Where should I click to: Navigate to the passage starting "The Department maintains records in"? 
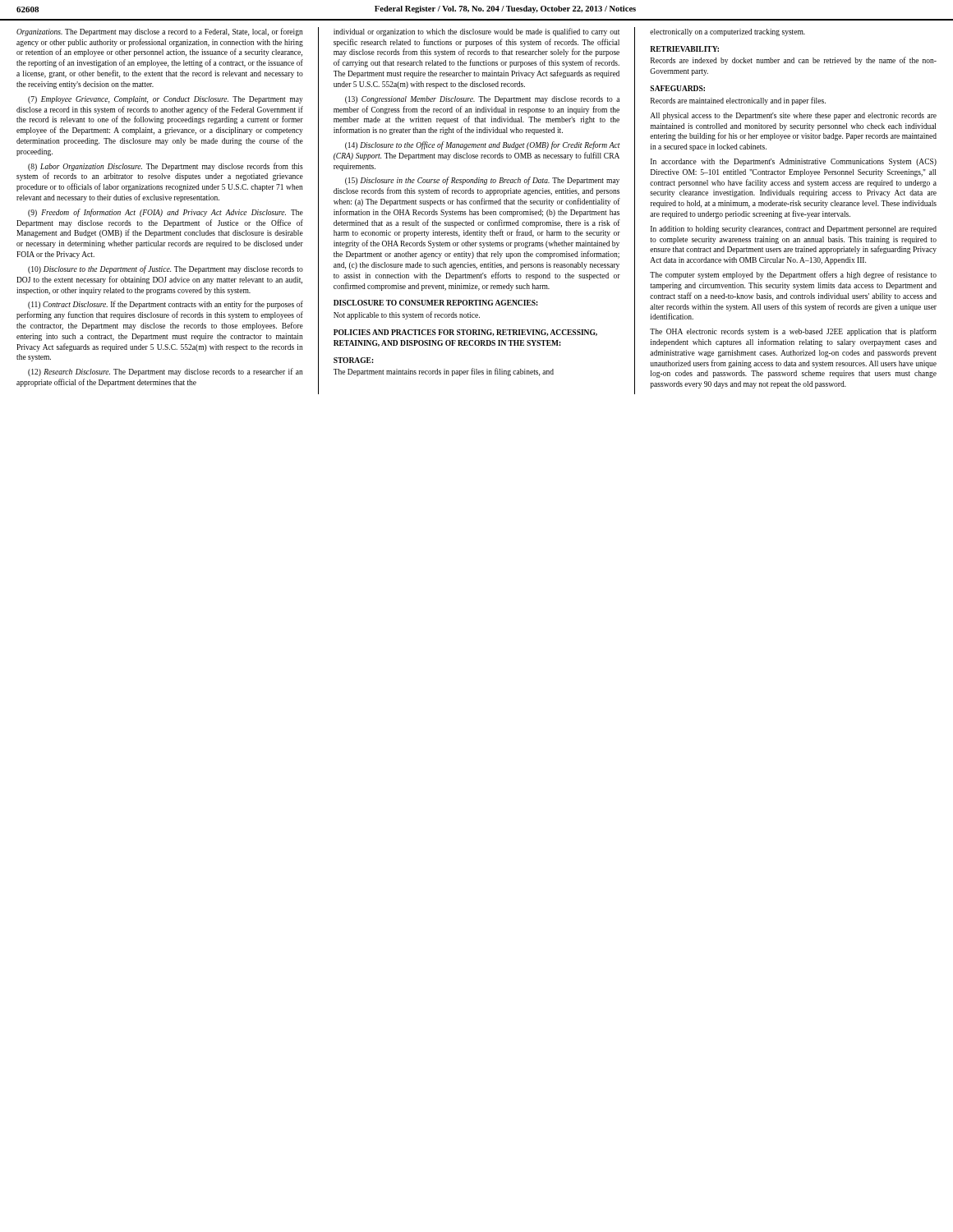pos(476,373)
